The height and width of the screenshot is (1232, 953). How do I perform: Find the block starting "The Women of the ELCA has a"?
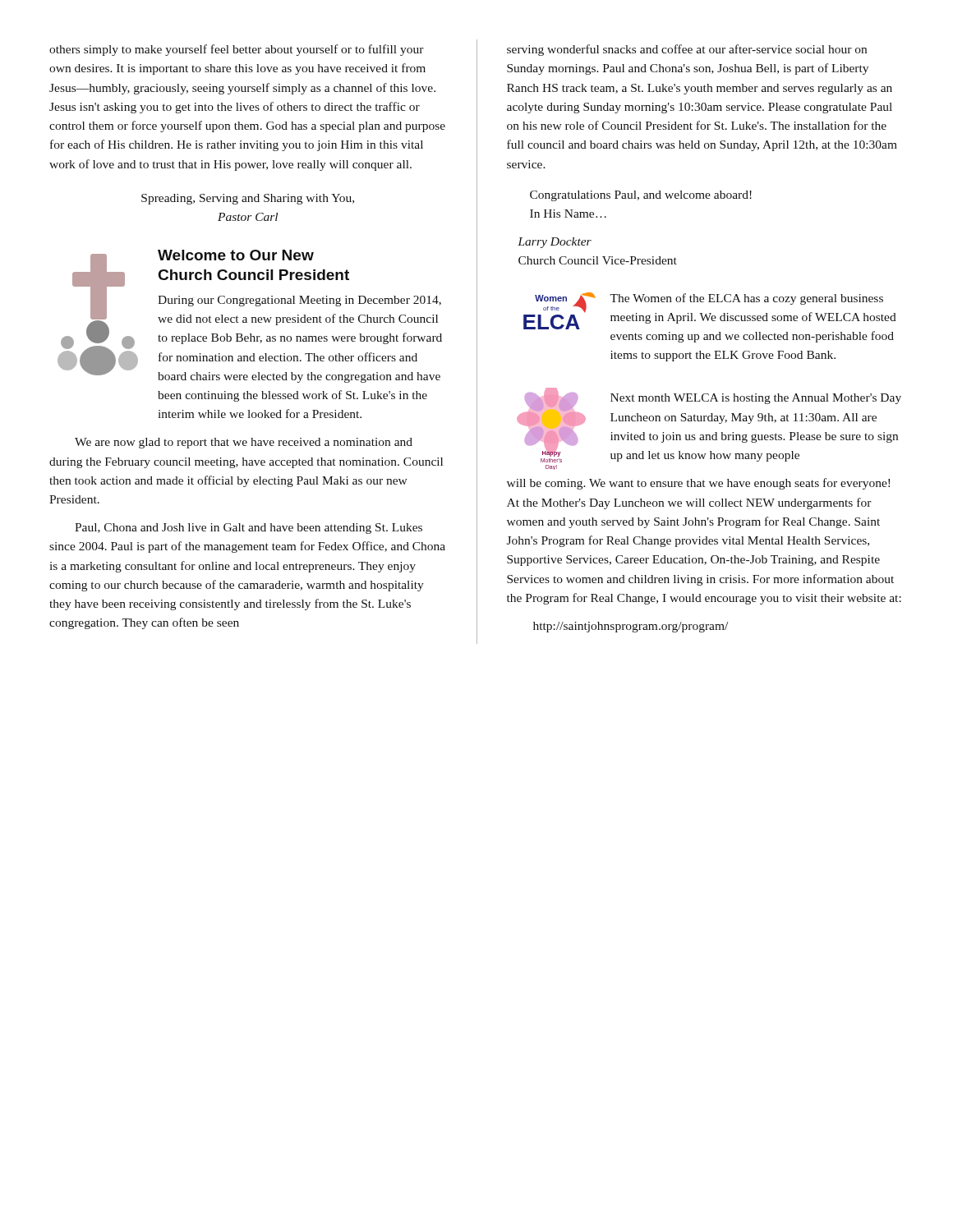pyautogui.click(x=757, y=326)
